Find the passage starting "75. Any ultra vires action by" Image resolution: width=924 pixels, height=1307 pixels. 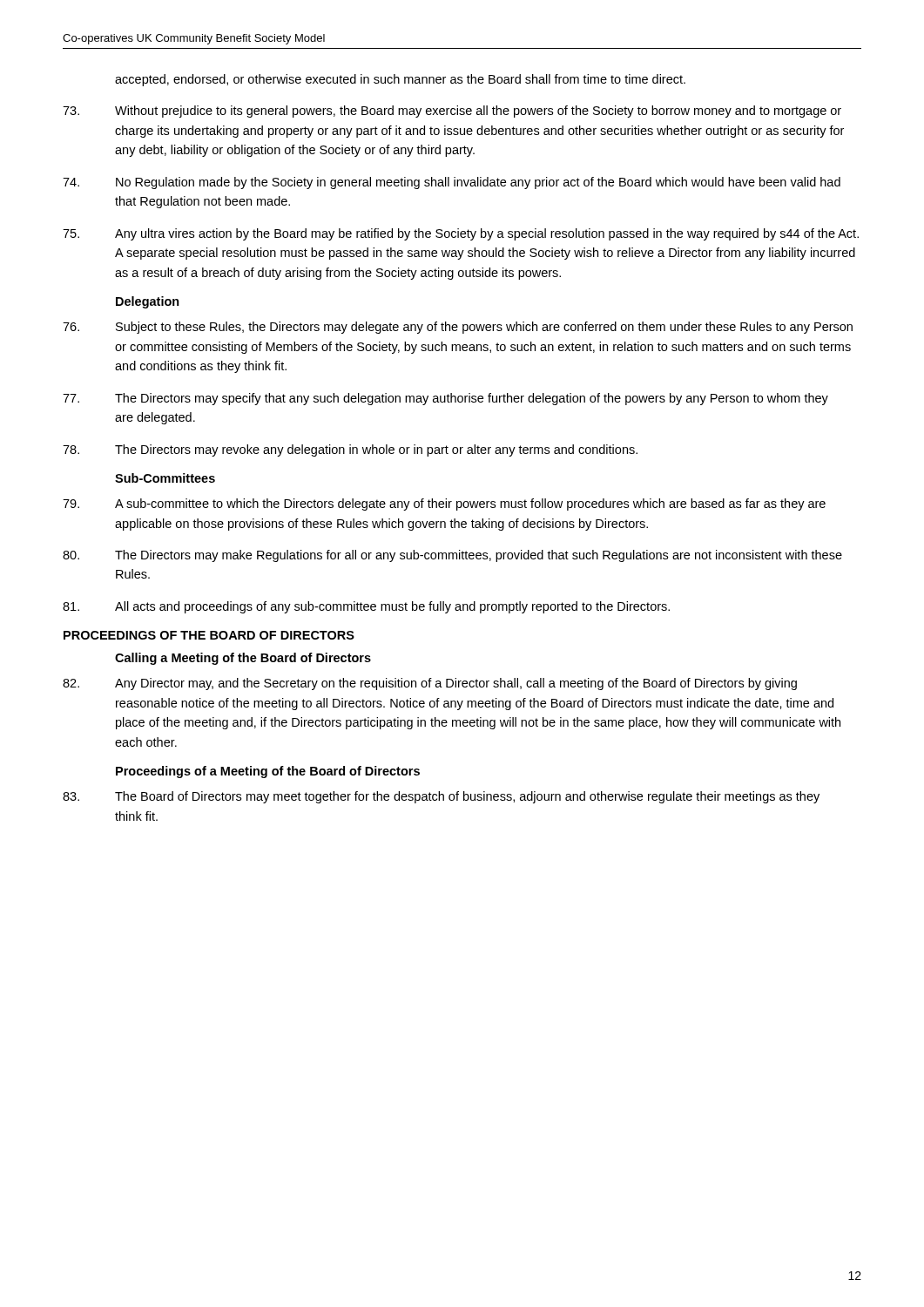click(x=462, y=253)
